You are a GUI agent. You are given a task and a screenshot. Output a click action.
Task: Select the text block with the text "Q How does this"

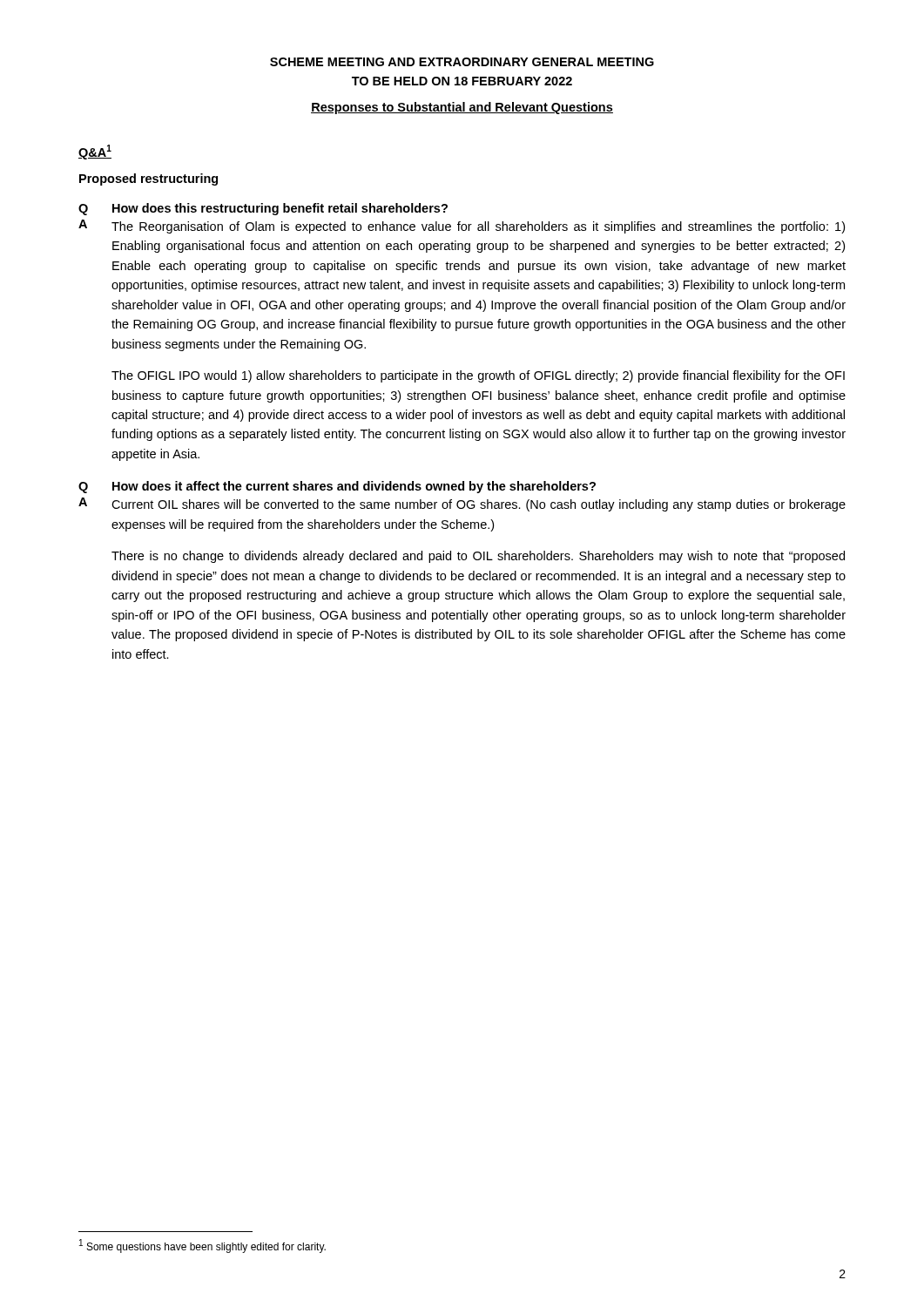462,277
